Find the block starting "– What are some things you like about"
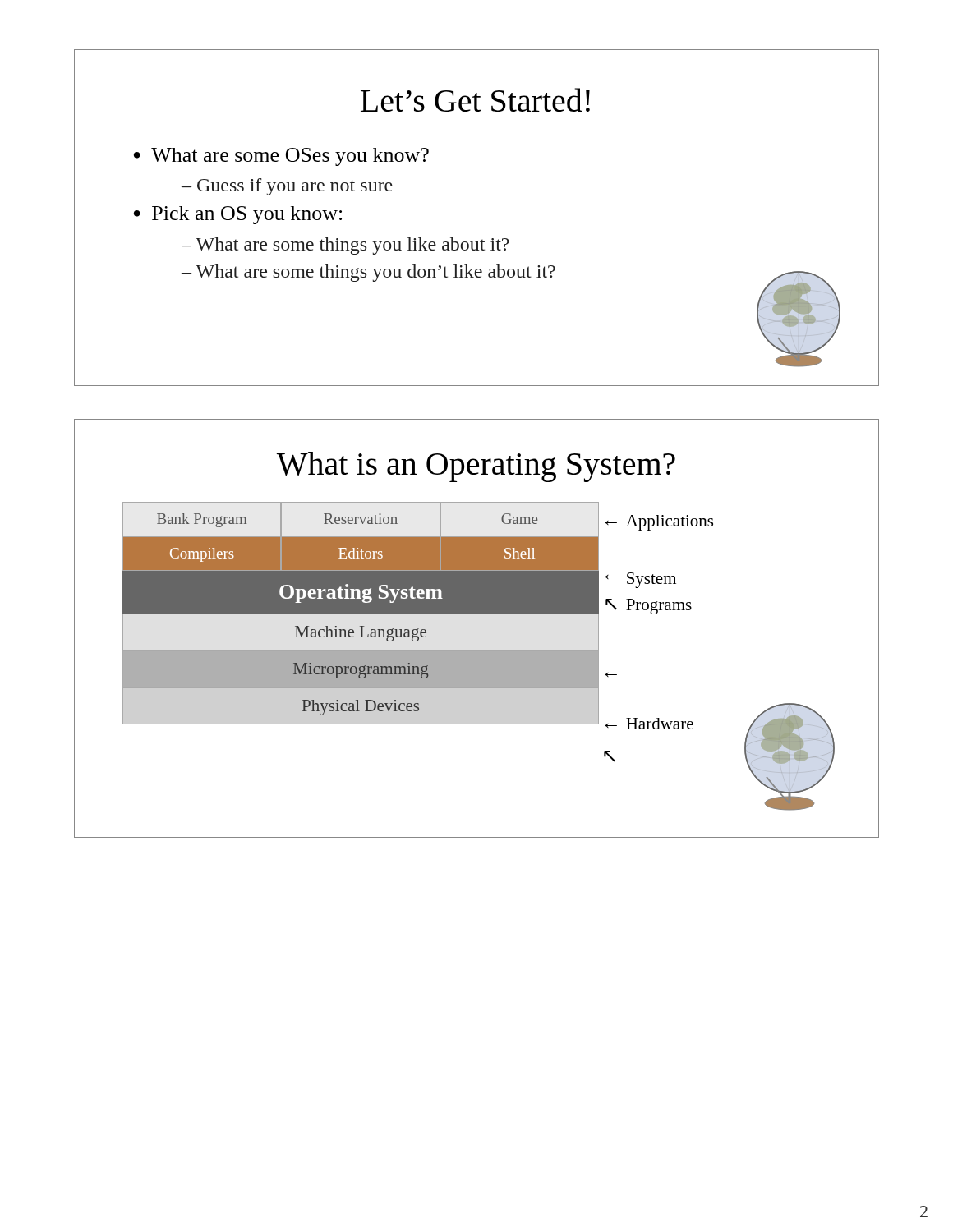 (346, 244)
